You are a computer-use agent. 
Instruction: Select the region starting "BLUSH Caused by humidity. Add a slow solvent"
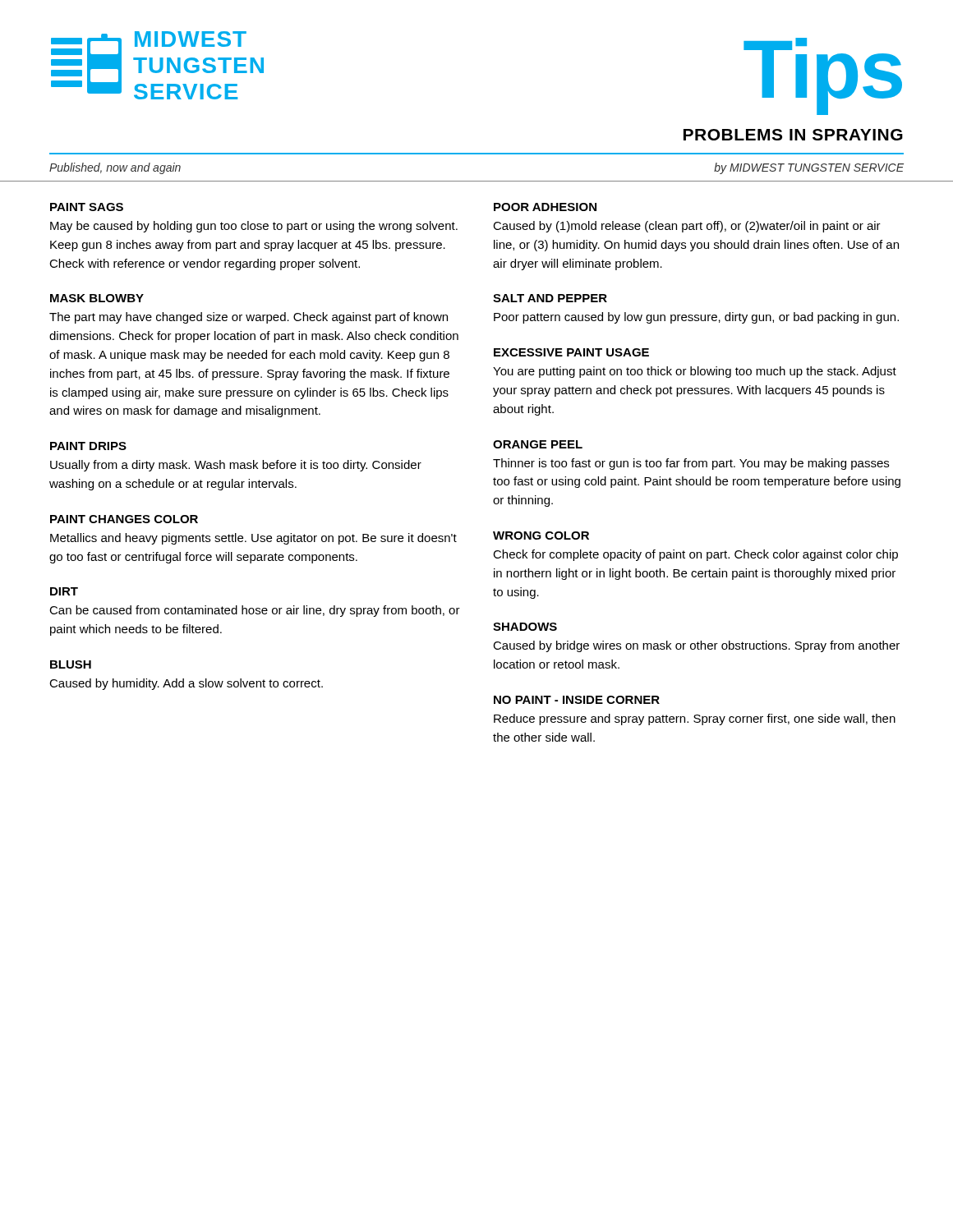point(255,675)
